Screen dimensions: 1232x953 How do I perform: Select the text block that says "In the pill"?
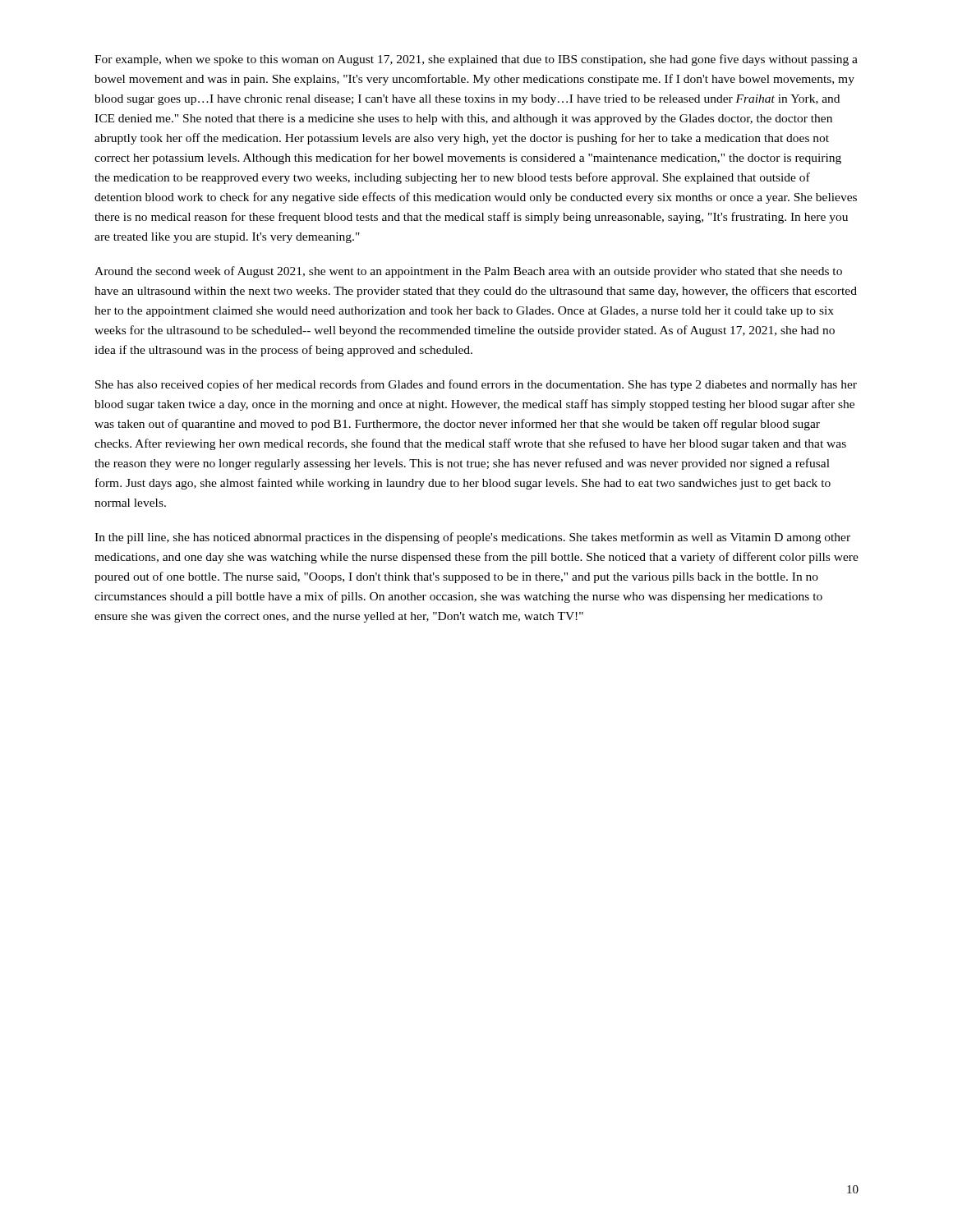click(476, 576)
